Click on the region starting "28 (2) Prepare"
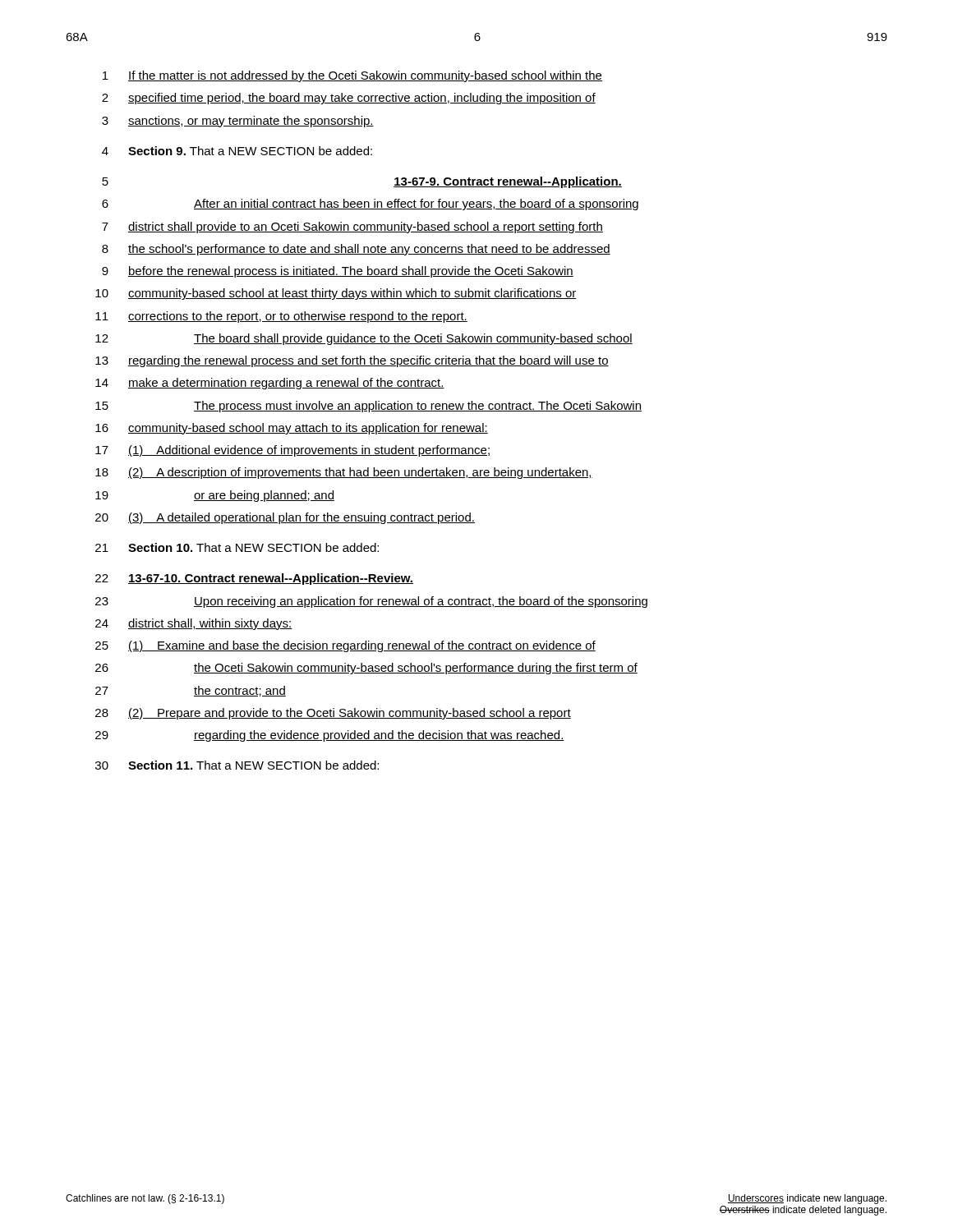953x1232 pixels. [476, 712]
